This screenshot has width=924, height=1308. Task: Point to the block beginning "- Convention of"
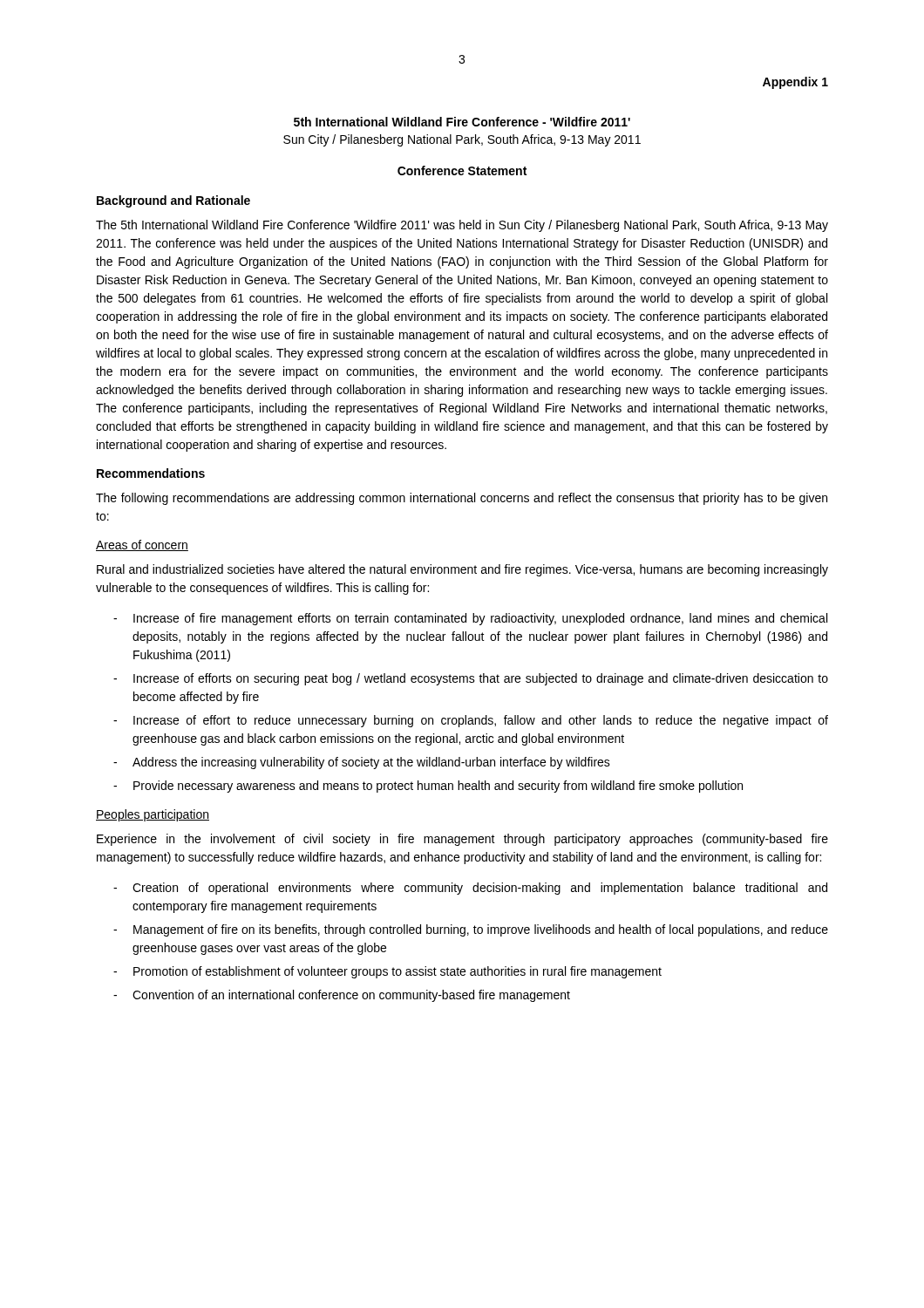pos(471,995)
